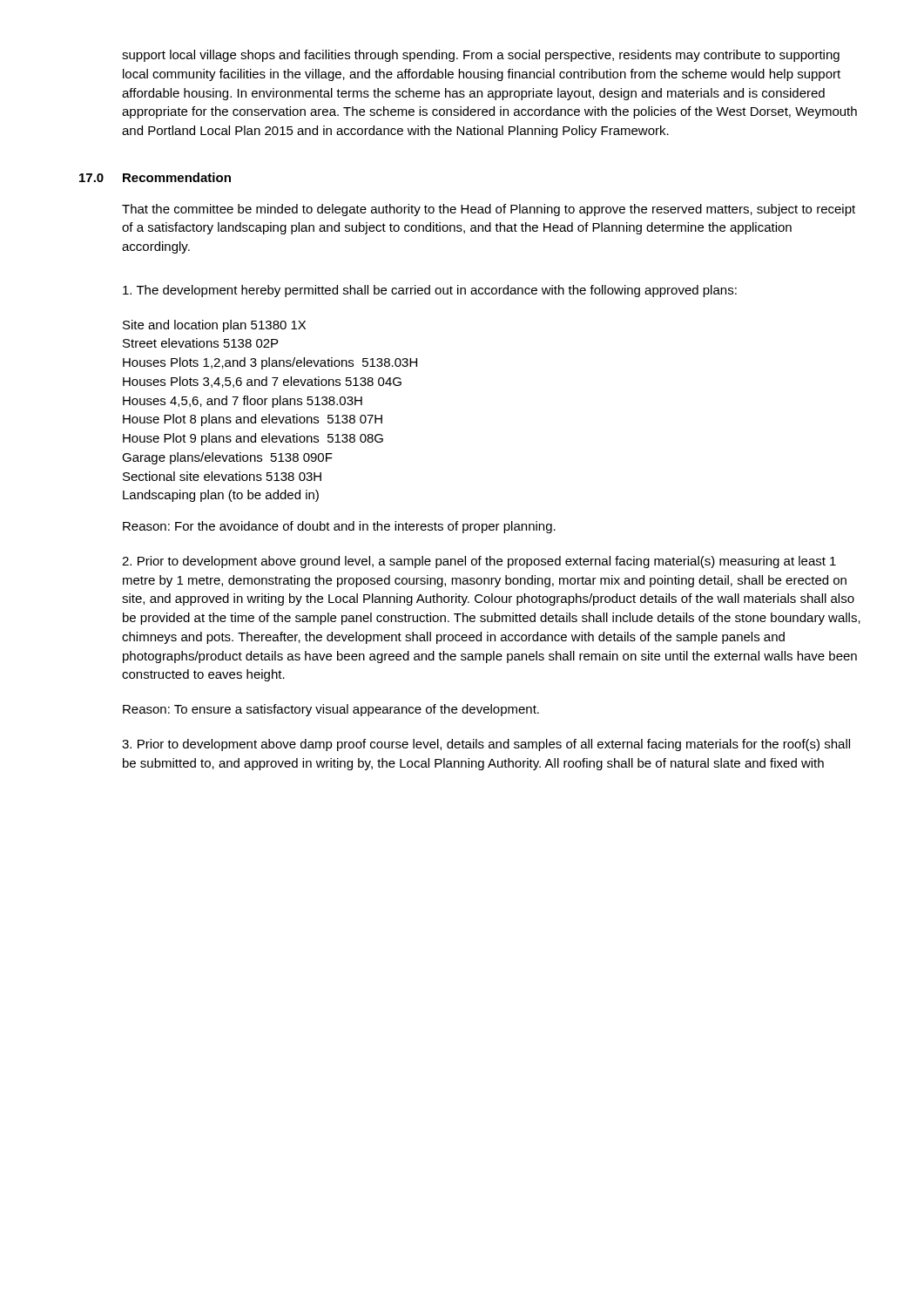Locate the list item that says "House Plot 8 plans and elevations 5138 07H"

[253, 419]
